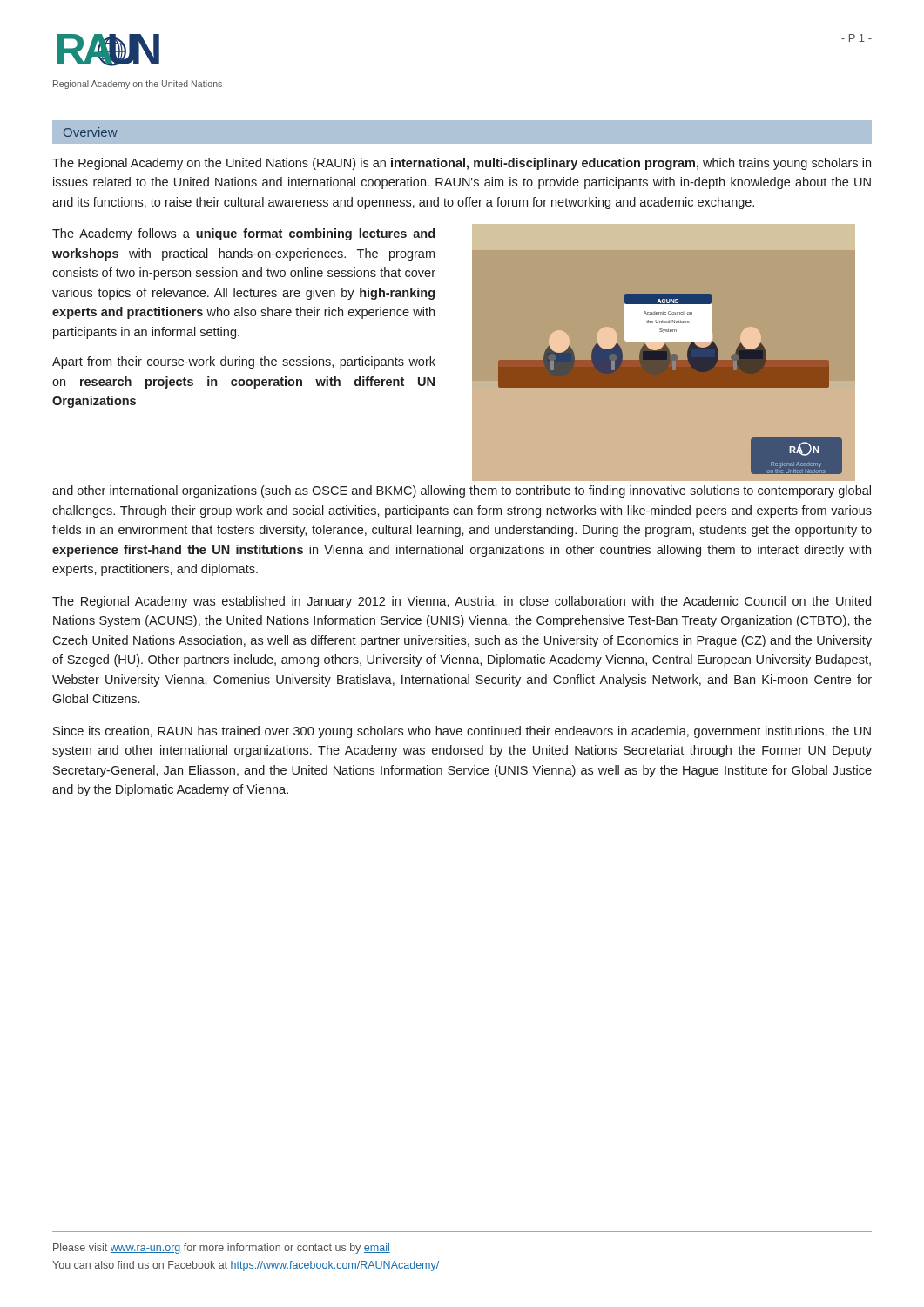Click the passage that begins "and other international"

(462, 530)
